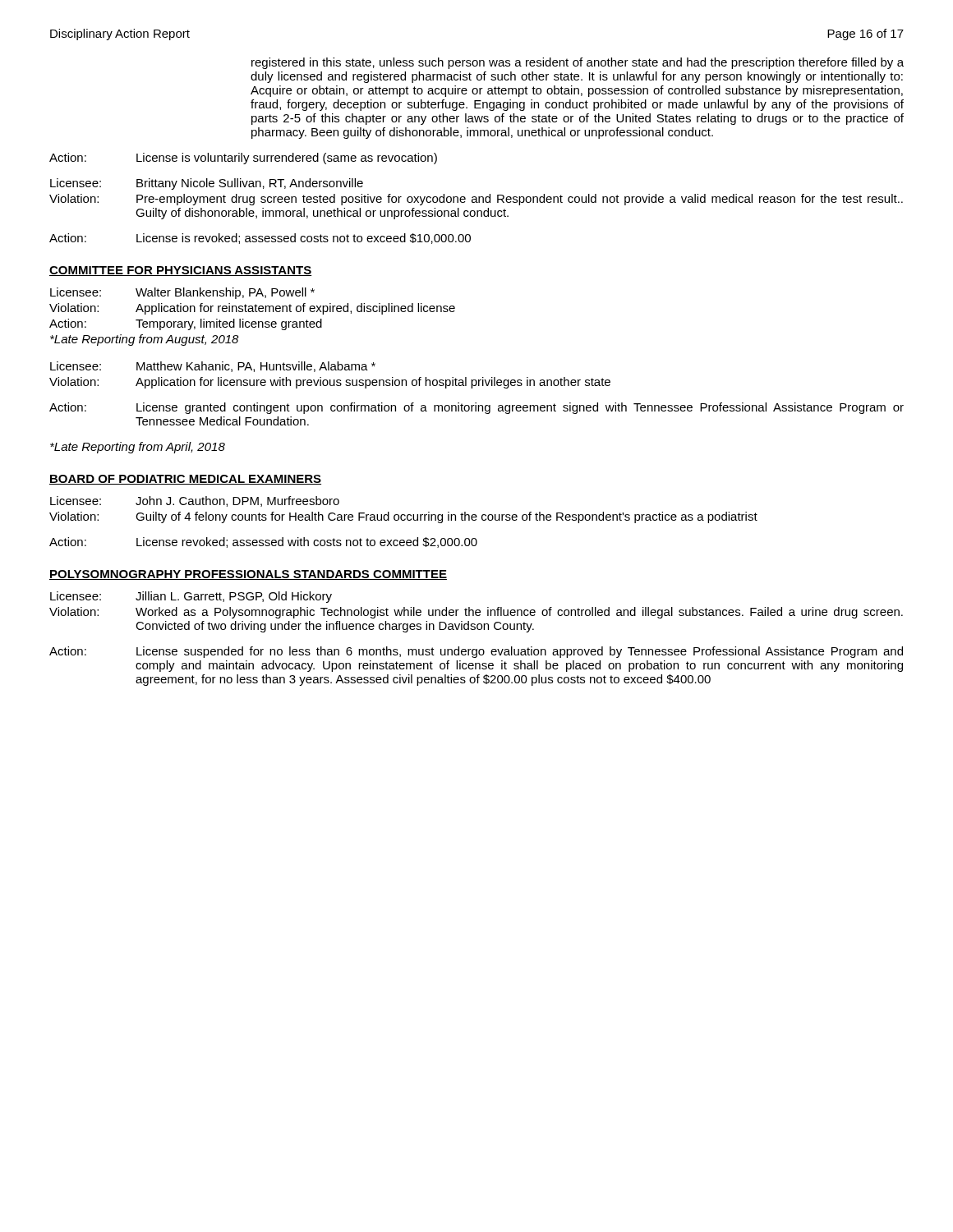
Task: Where is the passage that starts "Action: License is revoked; assessed costs not to"?
Action: point(476,238)
